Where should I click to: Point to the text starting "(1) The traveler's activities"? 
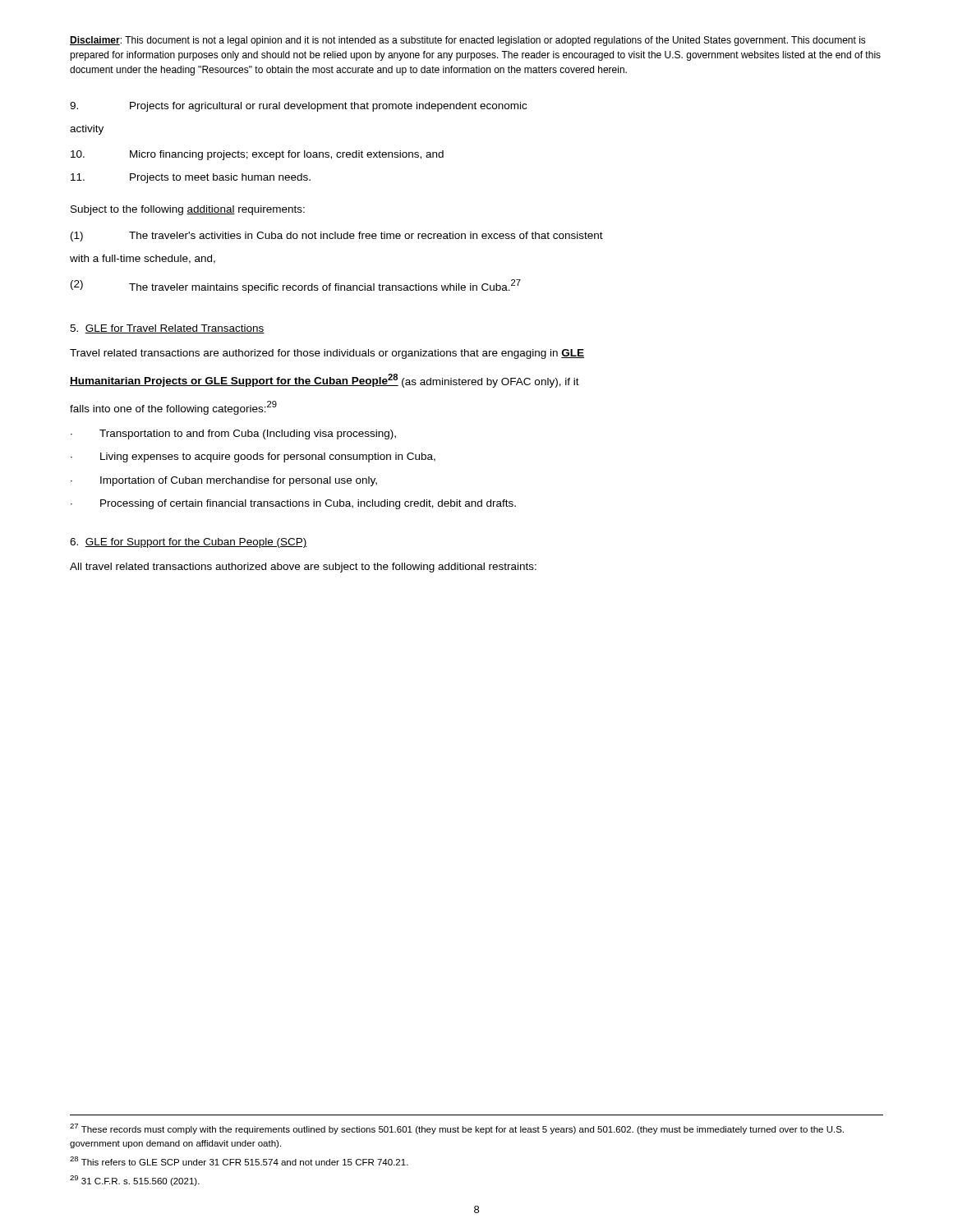tap(476, 236)
